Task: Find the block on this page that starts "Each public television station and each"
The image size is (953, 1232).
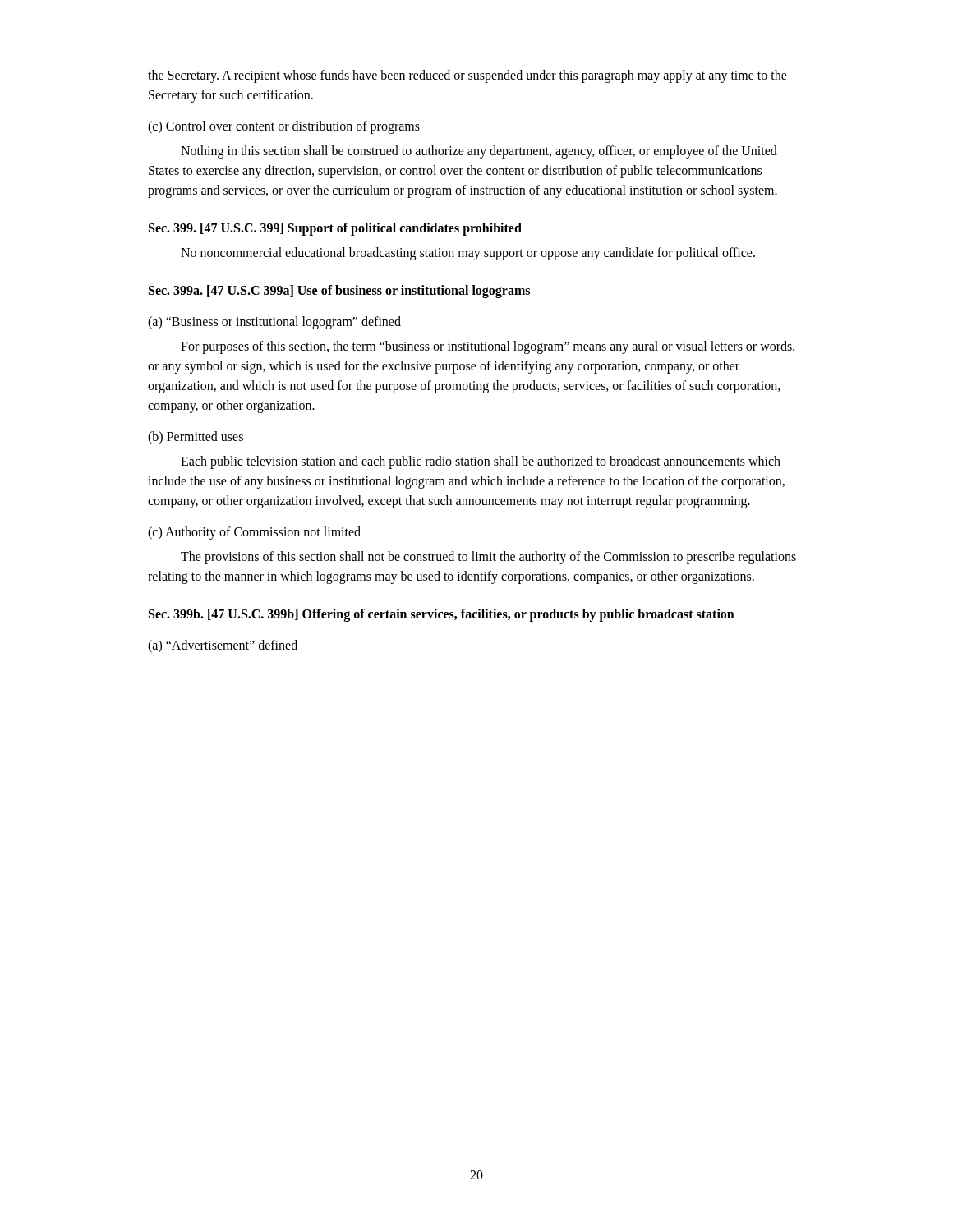Action: tap(467, 481)
